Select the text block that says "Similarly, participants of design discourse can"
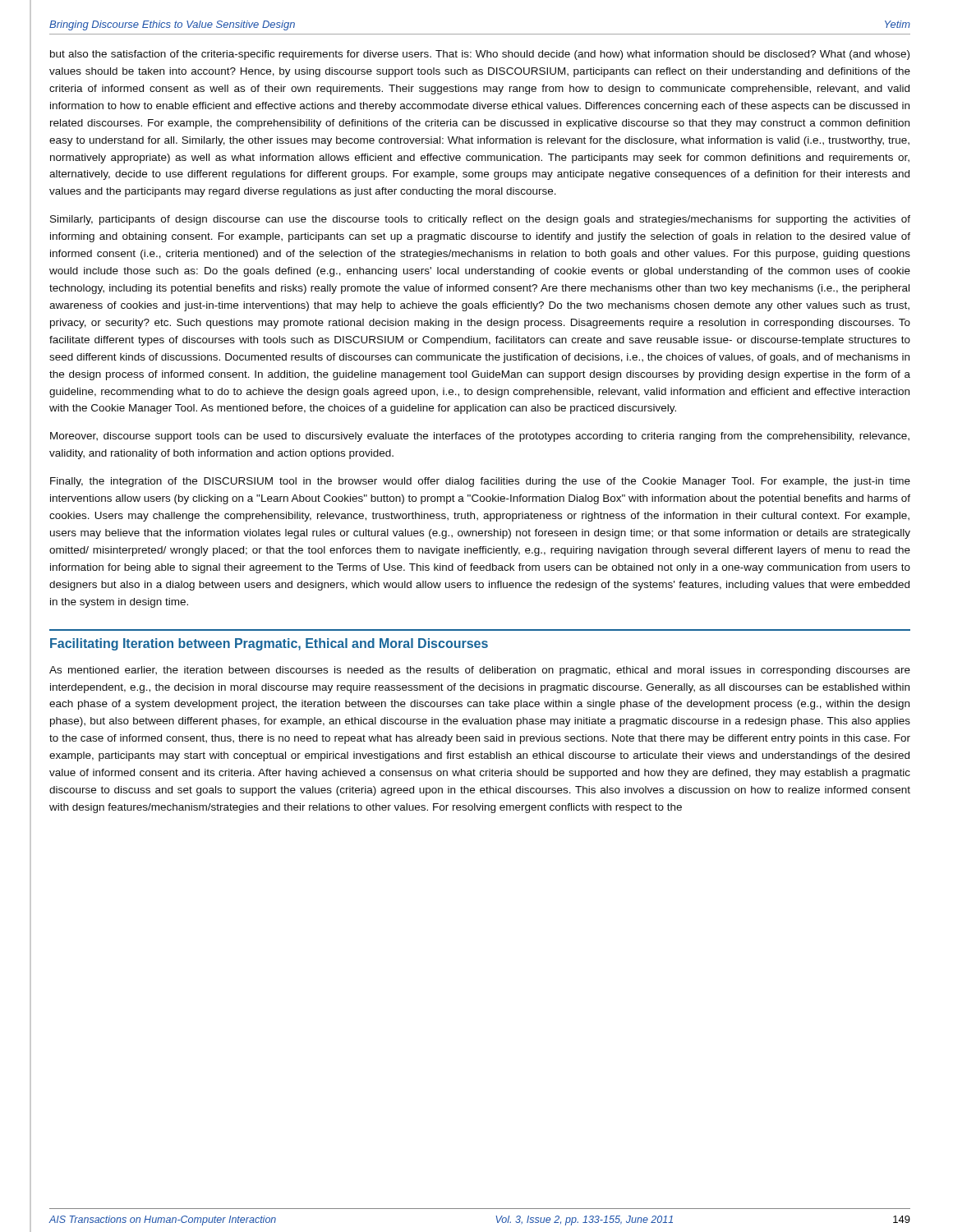The height and width of the screenshot is (1232, 953). 480,314
